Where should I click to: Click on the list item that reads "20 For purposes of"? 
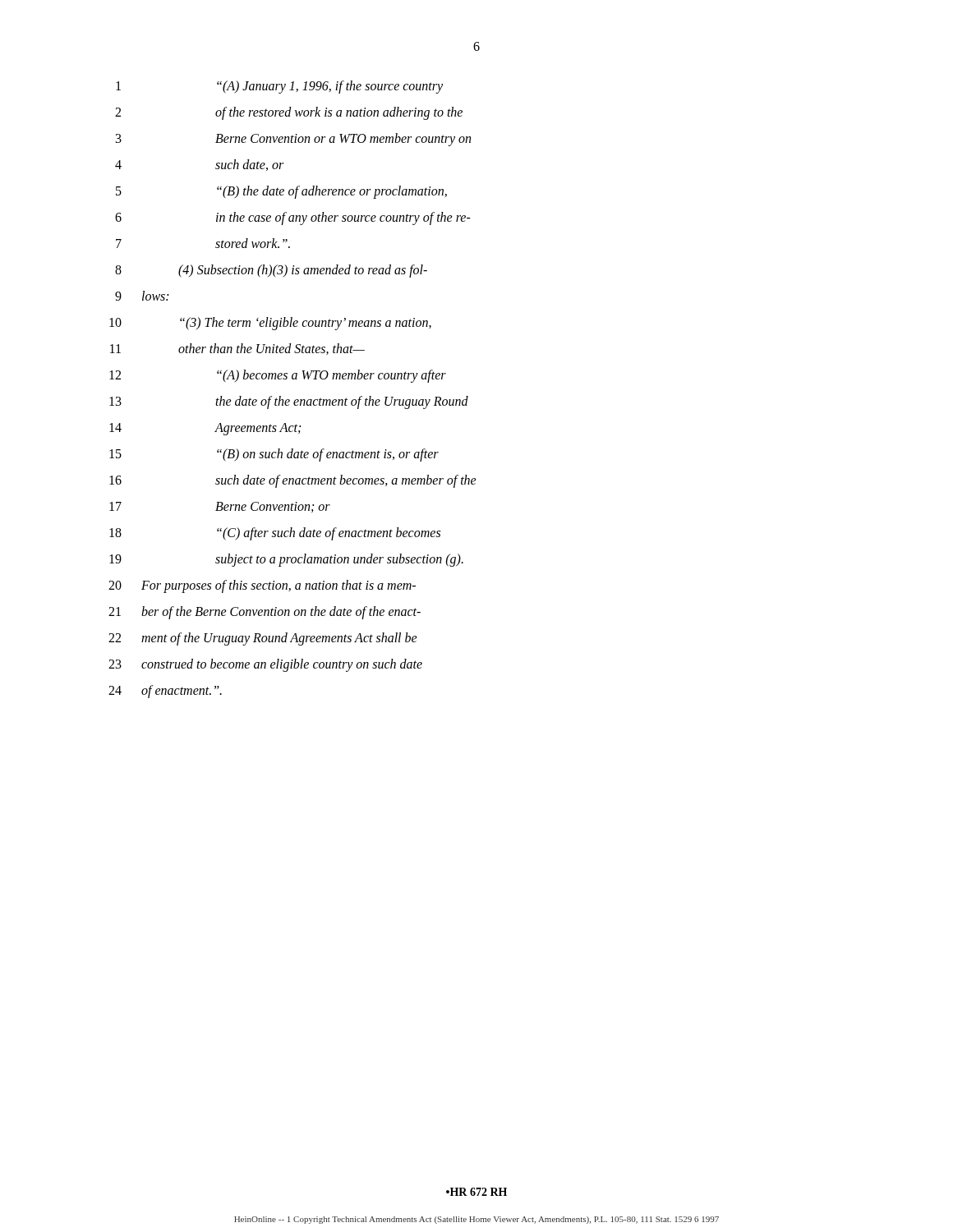[x=262, y=586]
